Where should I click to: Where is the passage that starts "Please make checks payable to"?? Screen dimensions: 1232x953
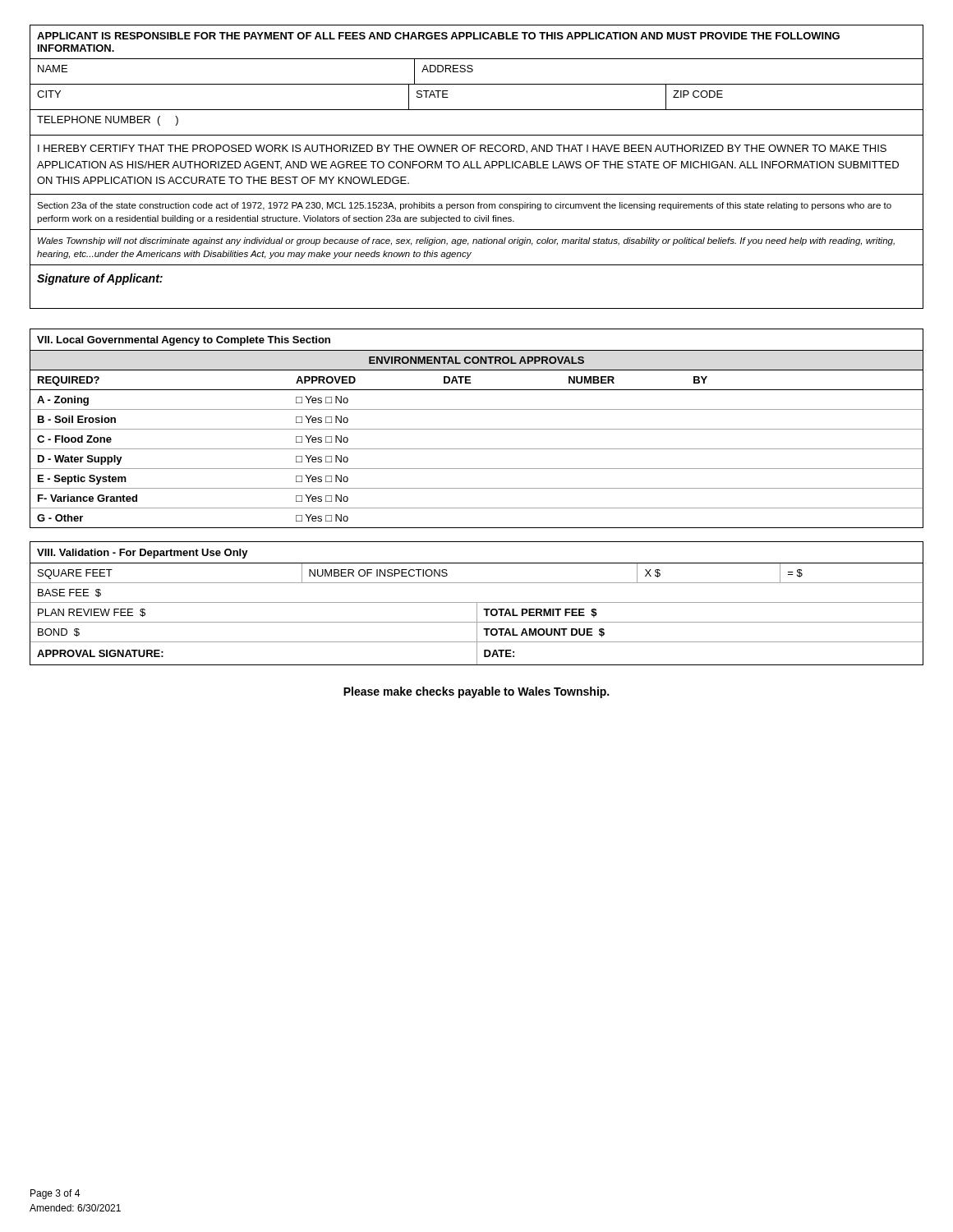click(x=476, y=691)
